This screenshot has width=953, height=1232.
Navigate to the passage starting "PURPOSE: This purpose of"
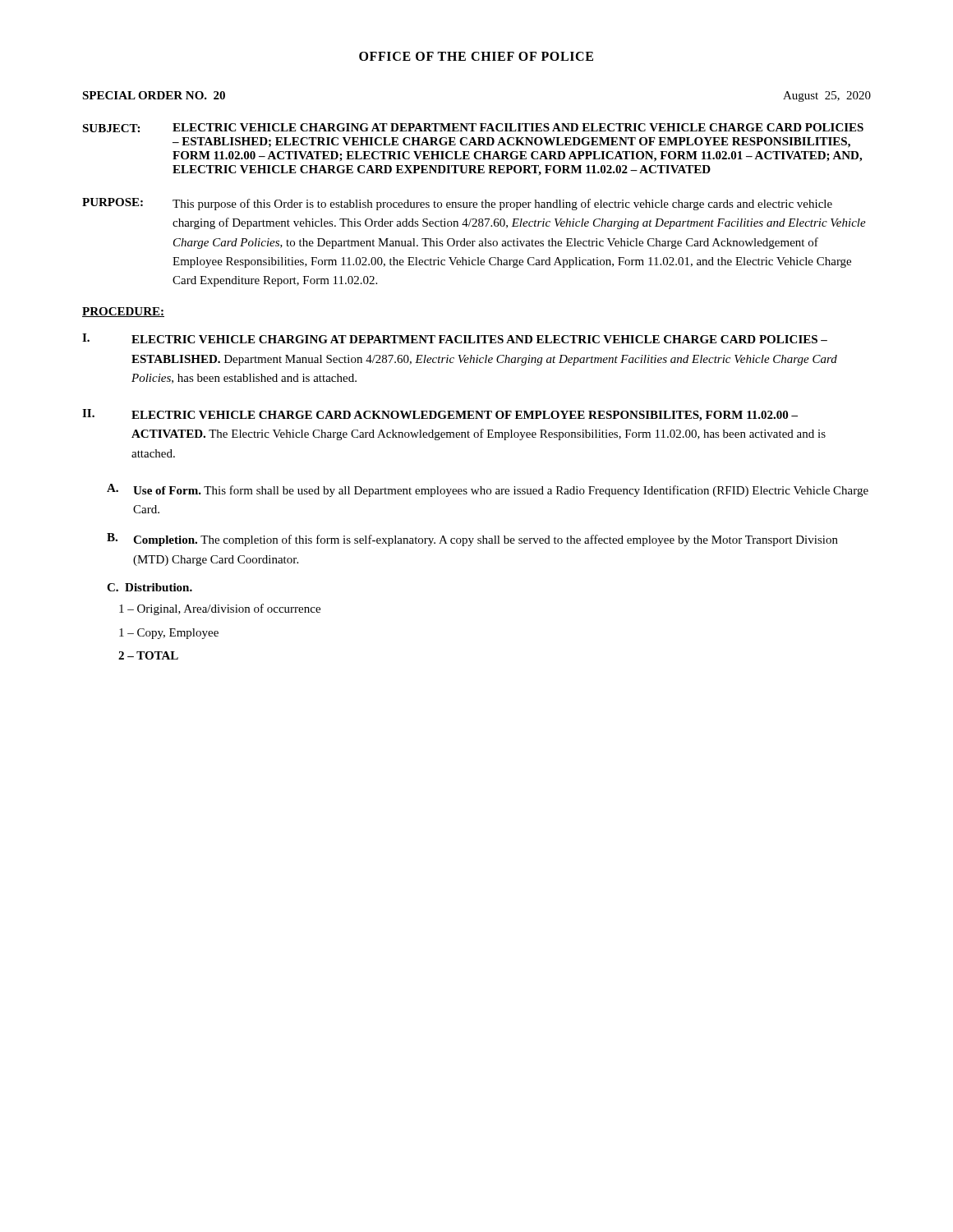476,242
